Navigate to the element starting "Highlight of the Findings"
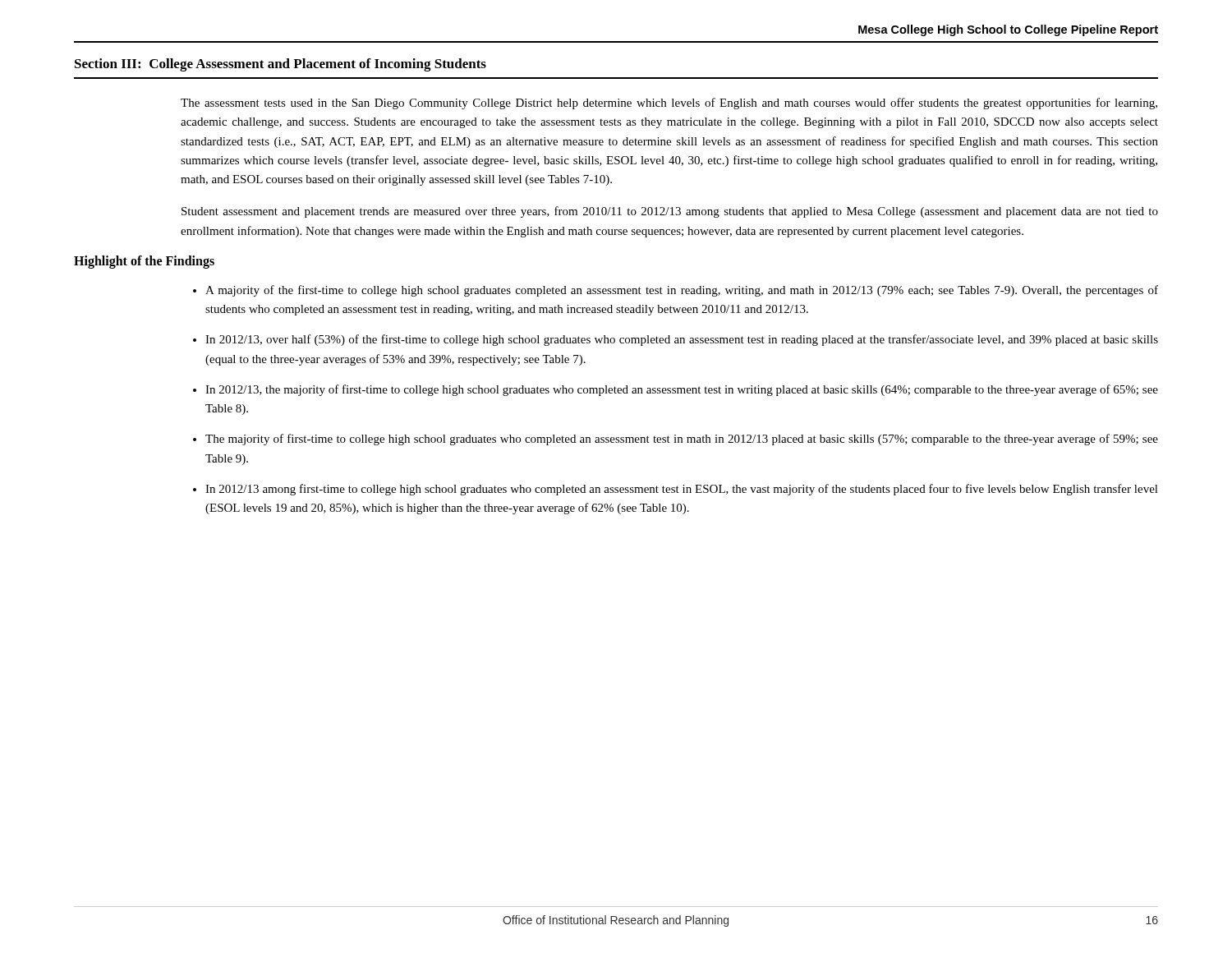This screenshot has height=953, width=1232. (144, 261)
